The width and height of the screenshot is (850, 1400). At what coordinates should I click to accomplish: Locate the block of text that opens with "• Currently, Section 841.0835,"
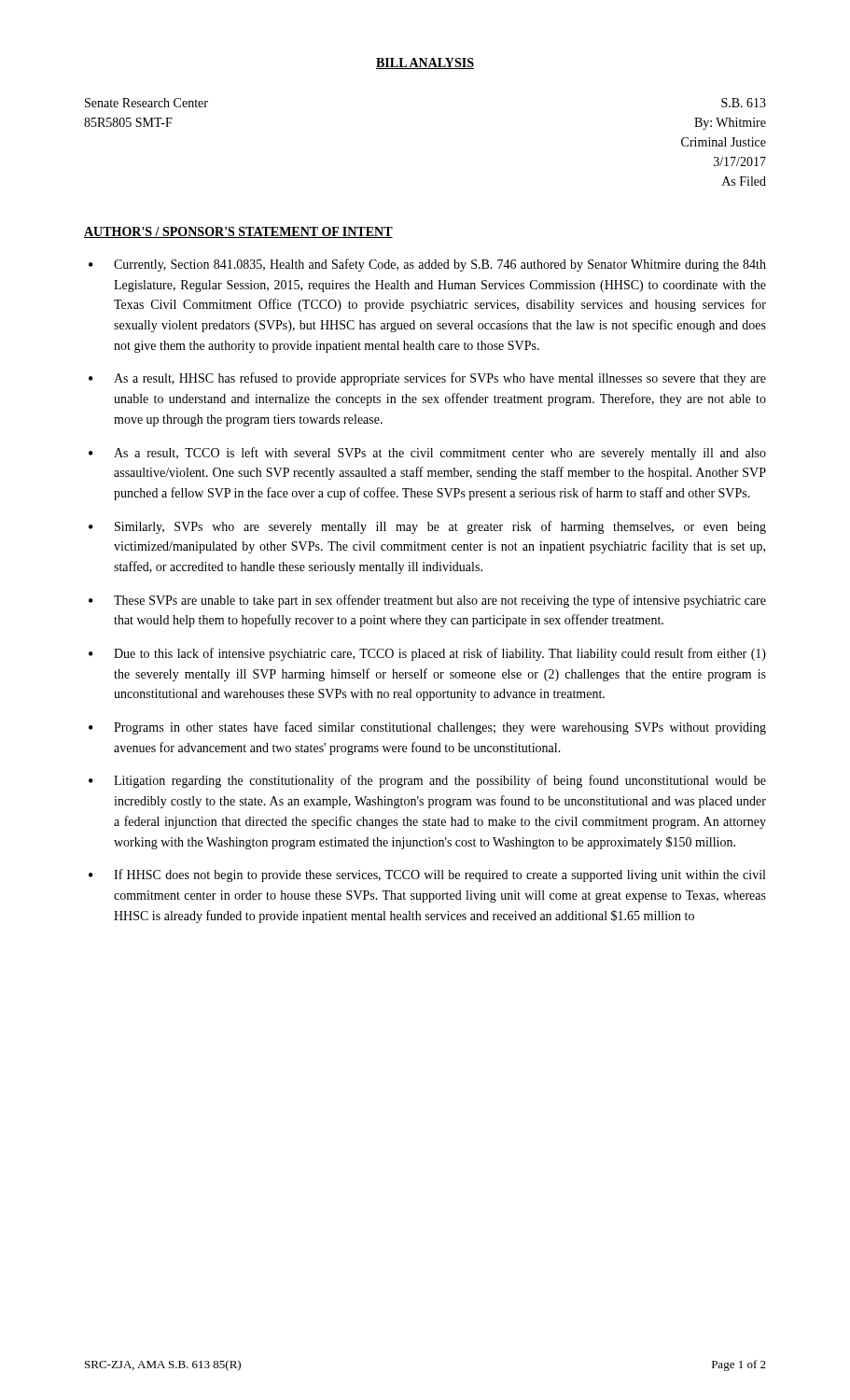coord(425,305)
